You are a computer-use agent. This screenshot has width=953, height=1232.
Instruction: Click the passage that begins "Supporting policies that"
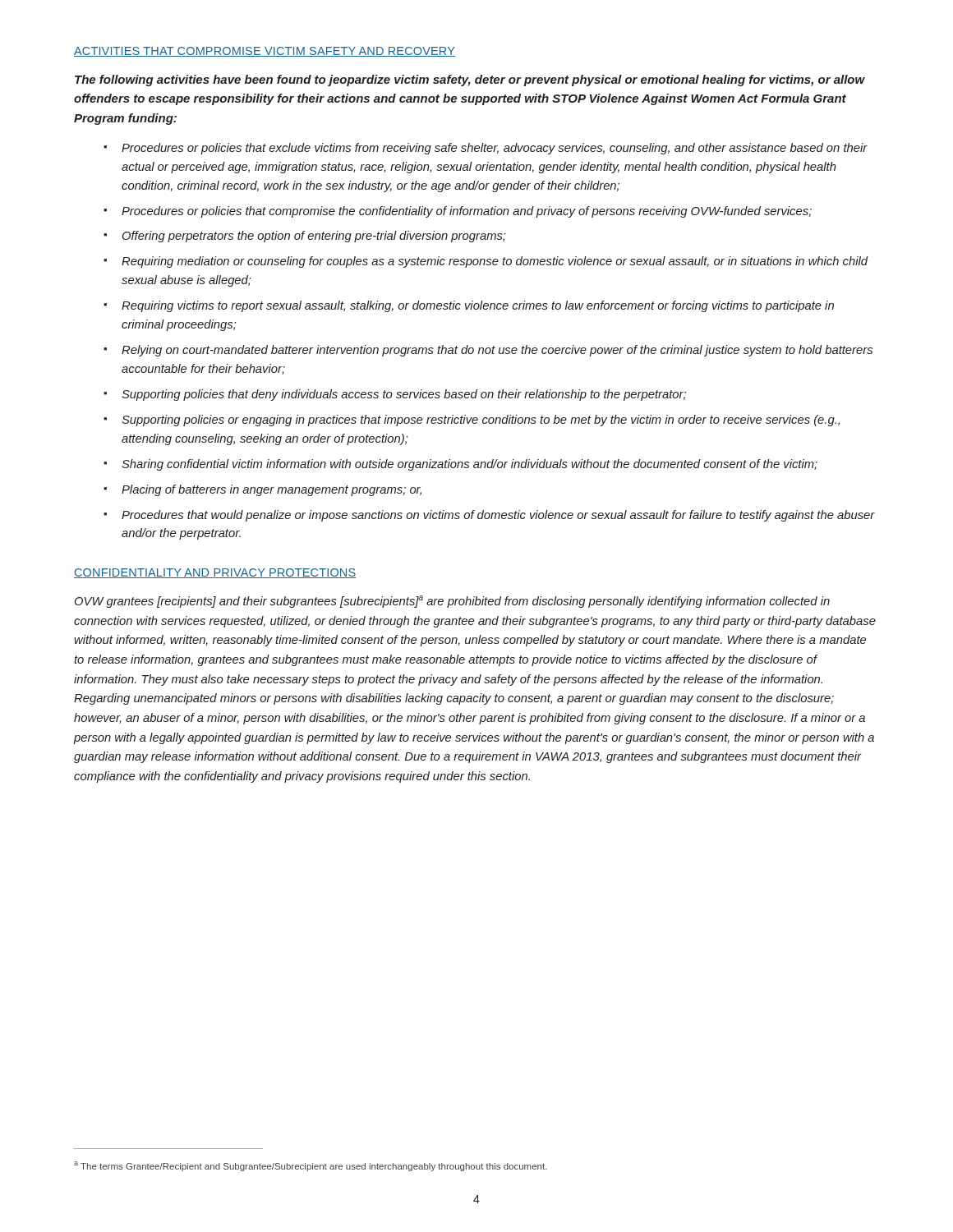[x=404, y=394]
